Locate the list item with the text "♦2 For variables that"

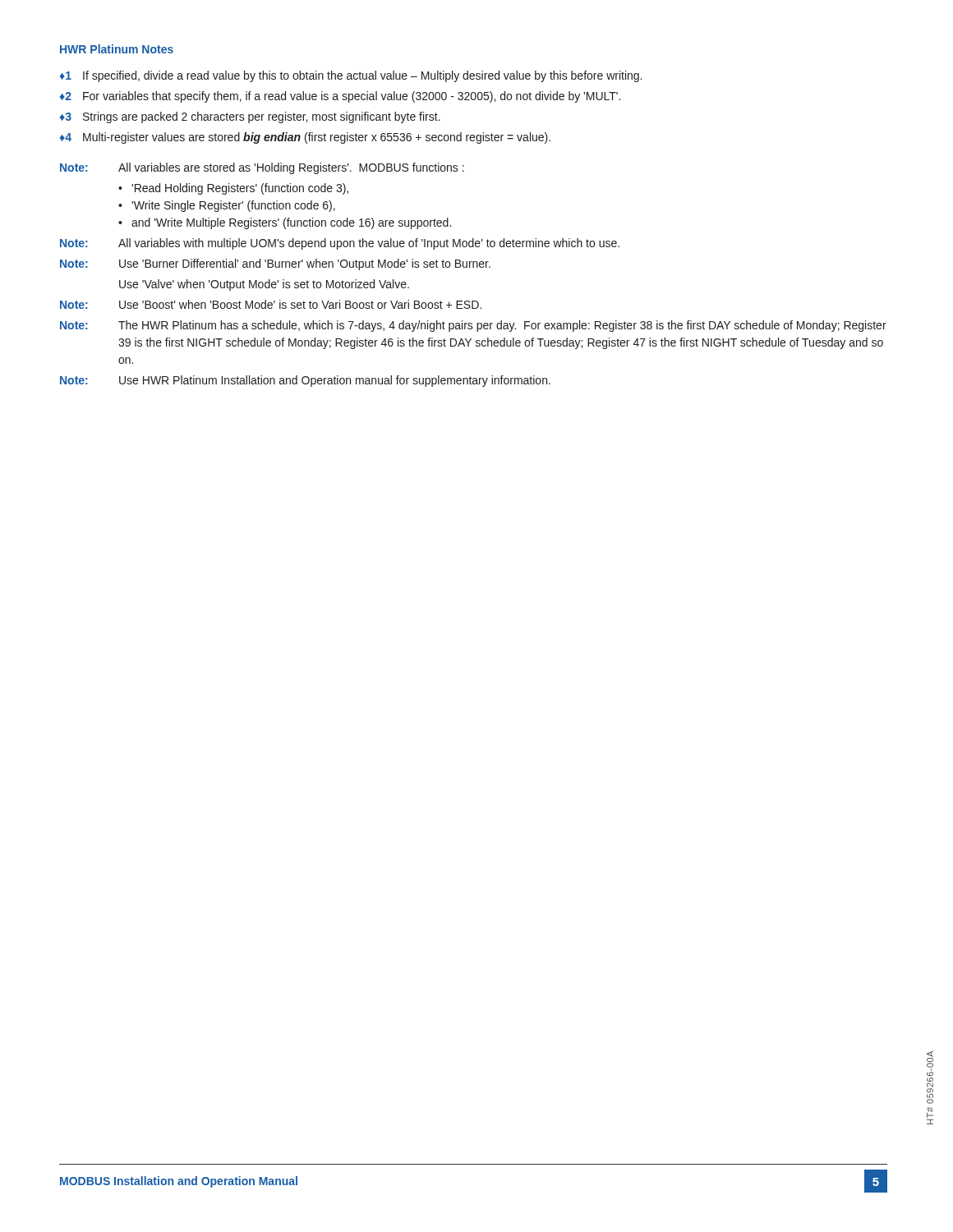[473, 96]
